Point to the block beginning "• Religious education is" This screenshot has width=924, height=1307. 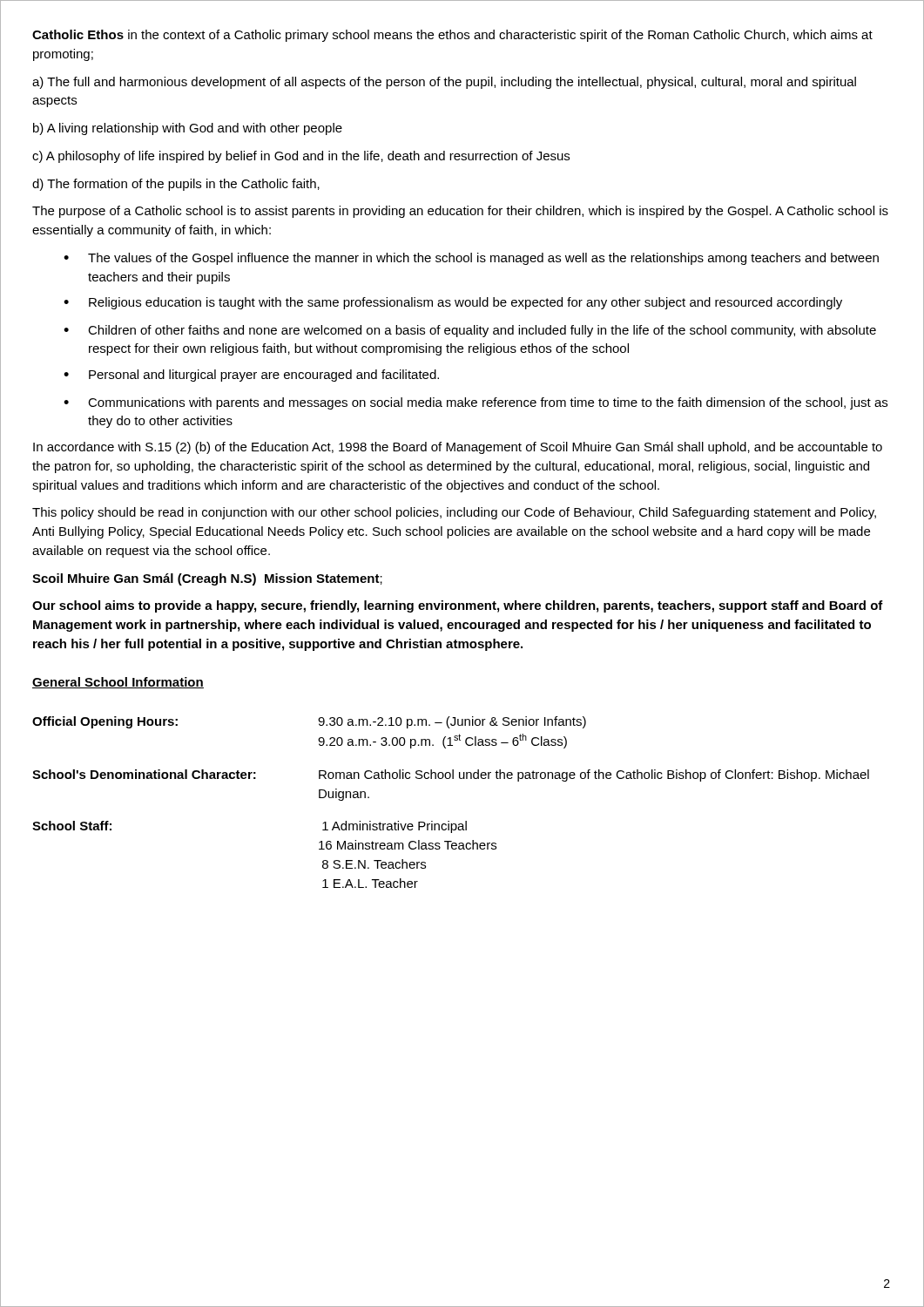pyautogui.click(x=453, y=303)
